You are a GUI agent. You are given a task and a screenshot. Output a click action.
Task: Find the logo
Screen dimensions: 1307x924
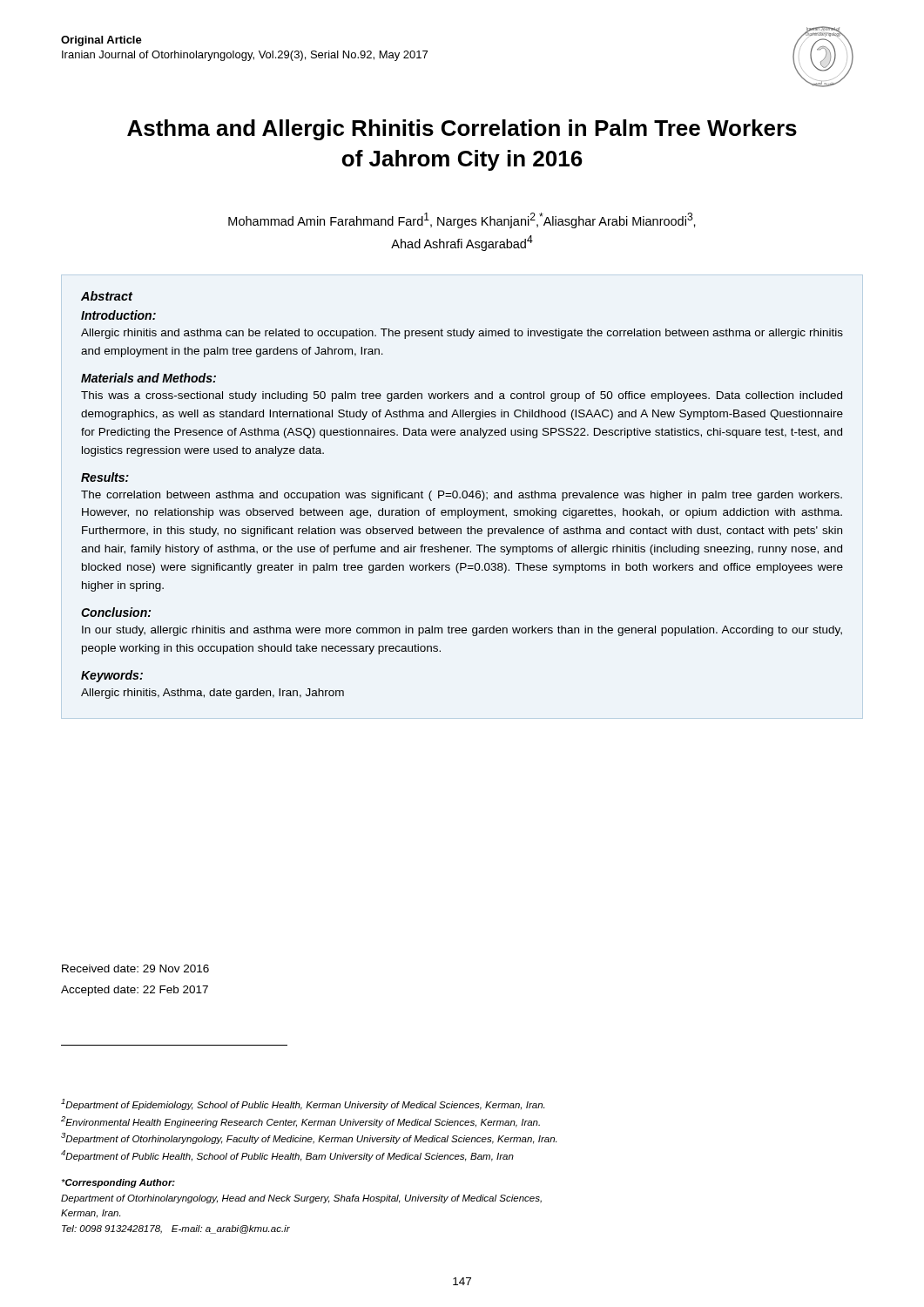click(823, 55)
